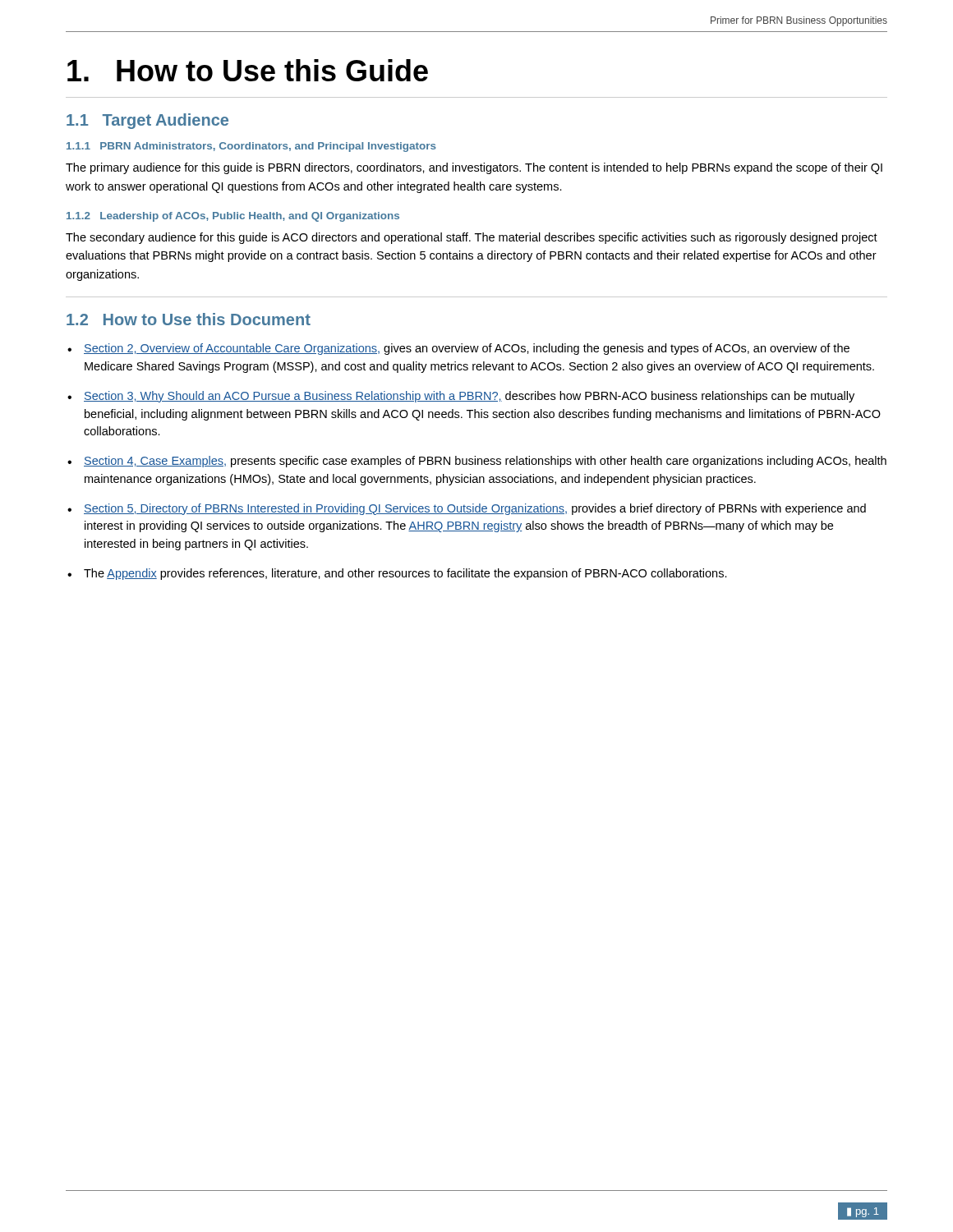This screenshot has width=953, height=1232.
Task: Locate the passage starting "1.1 Target Audience"
Action: (147, 120)
